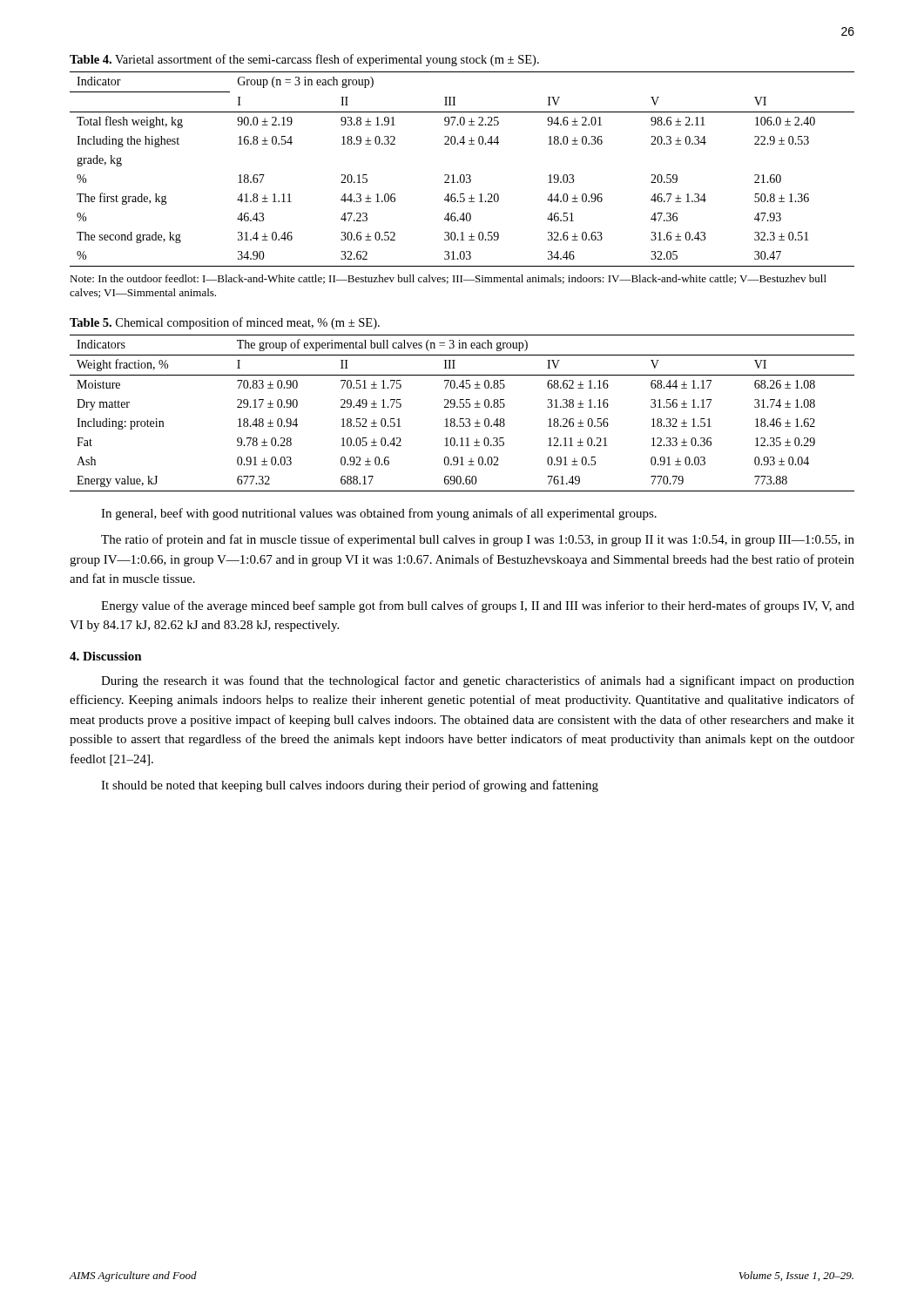This screenshot has height=1307, width=924.
Task: Point to the block beginning "The ratio of protein"
Action: pos(462,559)
